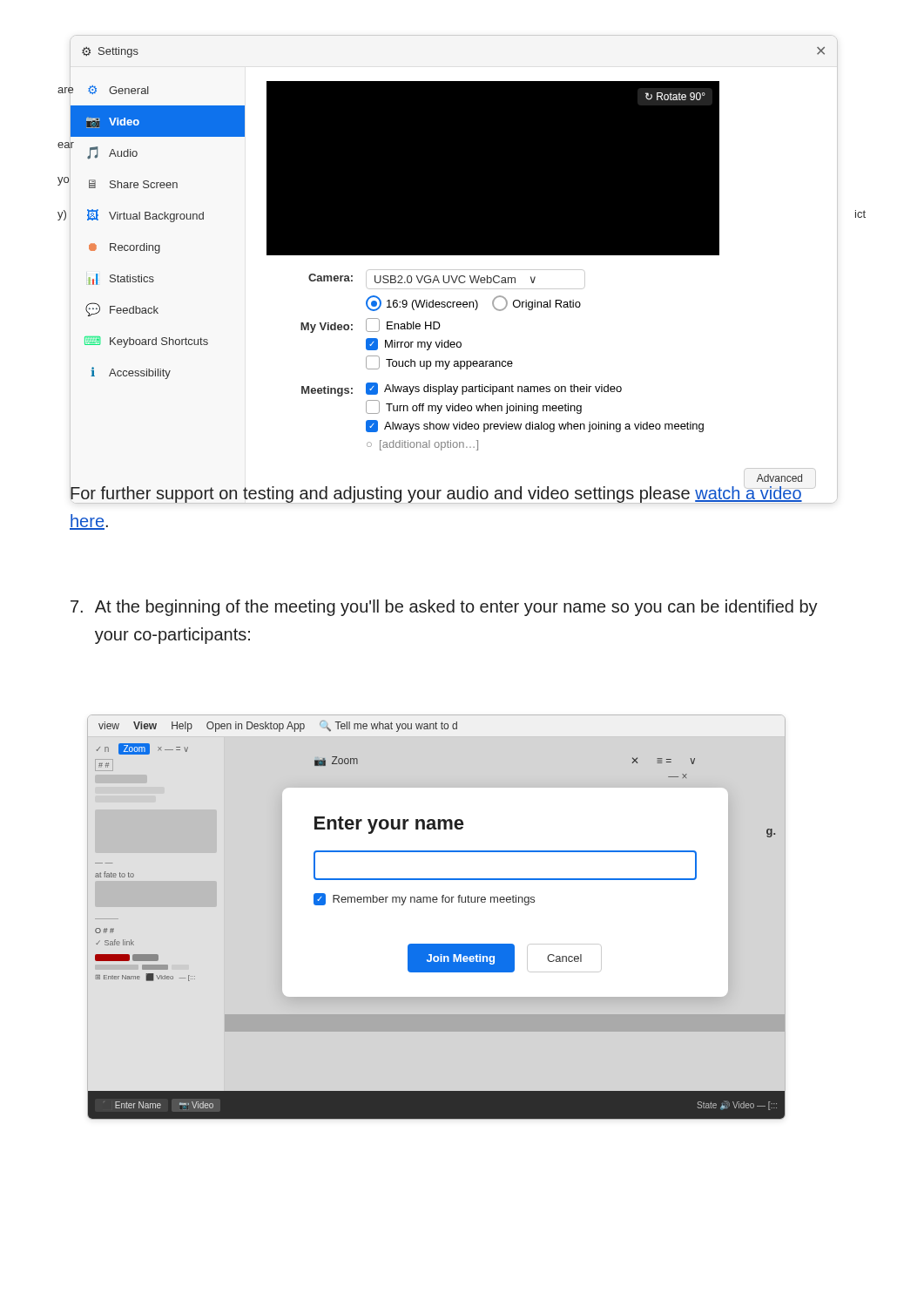Locate the text block containing "For further support on testing"
This screenshot has height=1307, width=924.
pos(453,507)
